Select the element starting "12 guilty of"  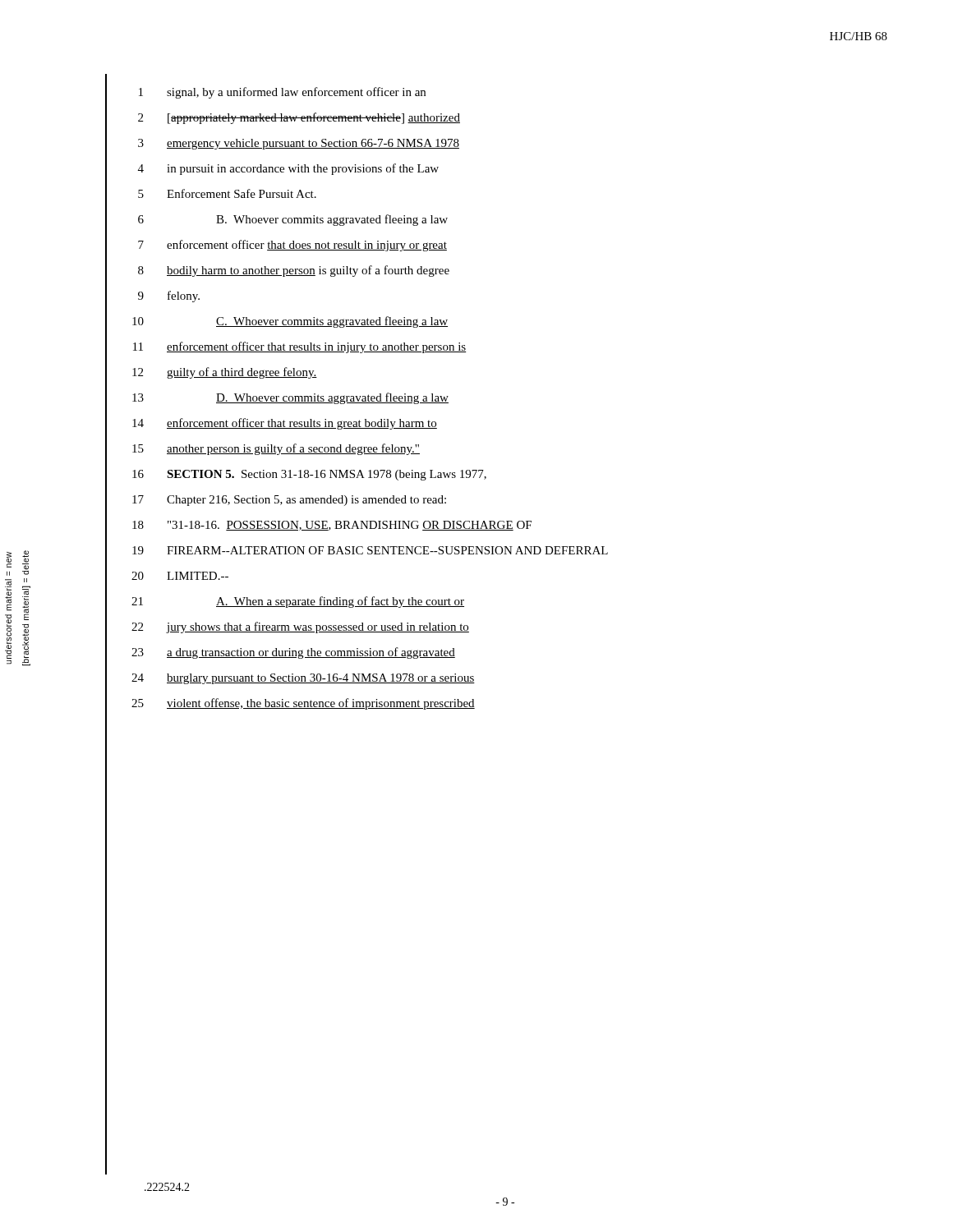(x=225, y=373)
